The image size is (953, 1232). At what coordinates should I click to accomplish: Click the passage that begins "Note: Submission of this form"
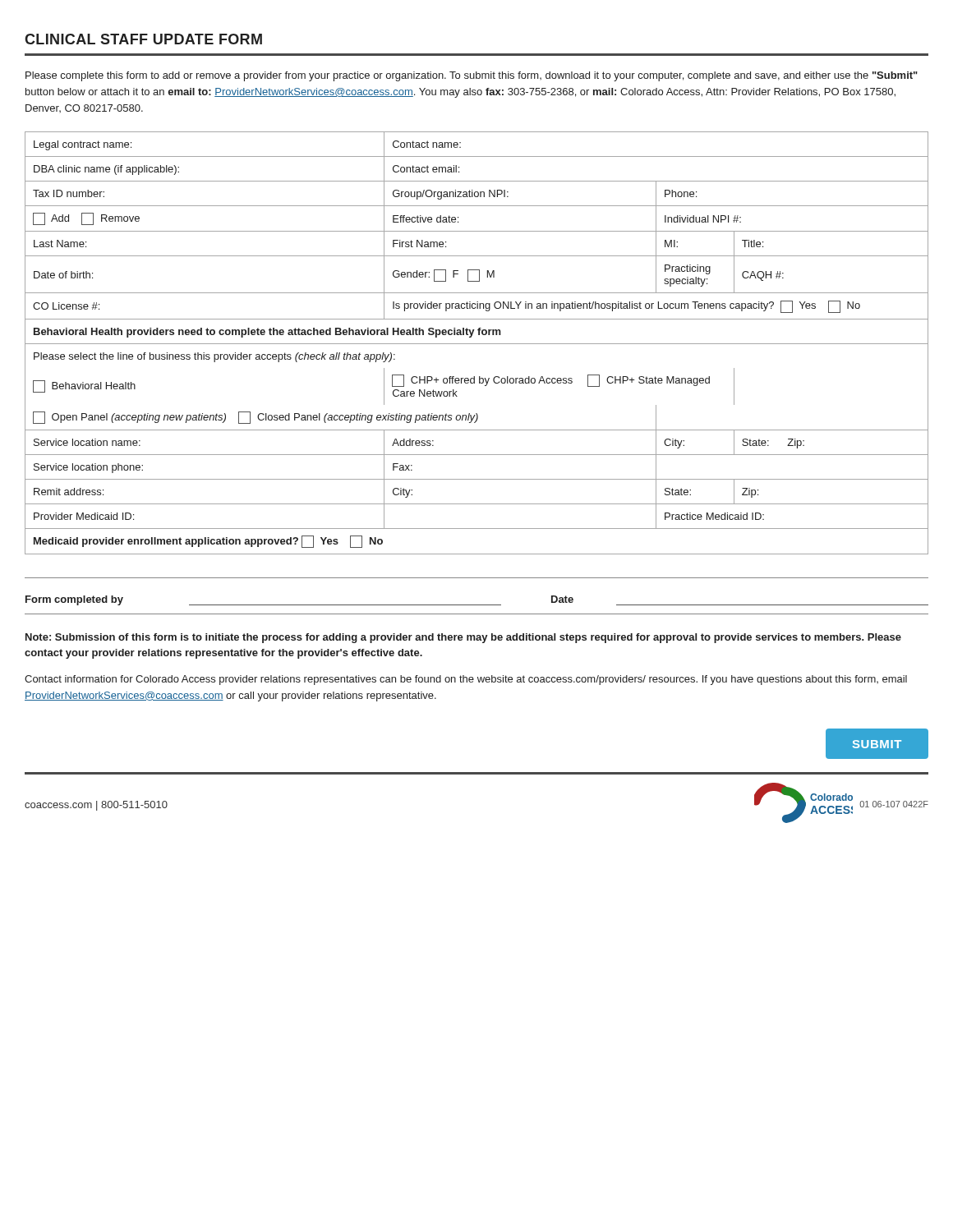[x=463, y=645]
